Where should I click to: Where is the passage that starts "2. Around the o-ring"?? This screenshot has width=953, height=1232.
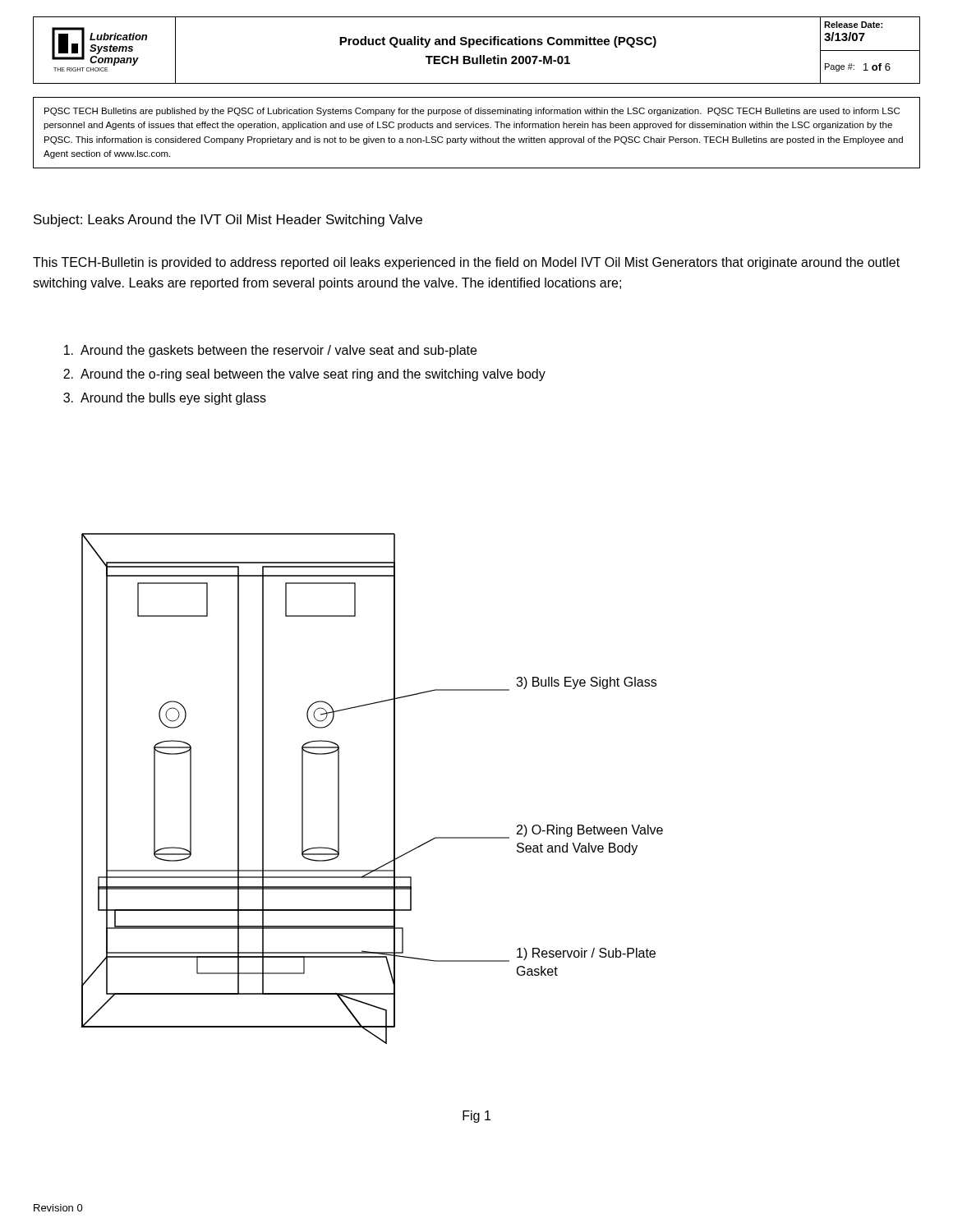point(476,374)
